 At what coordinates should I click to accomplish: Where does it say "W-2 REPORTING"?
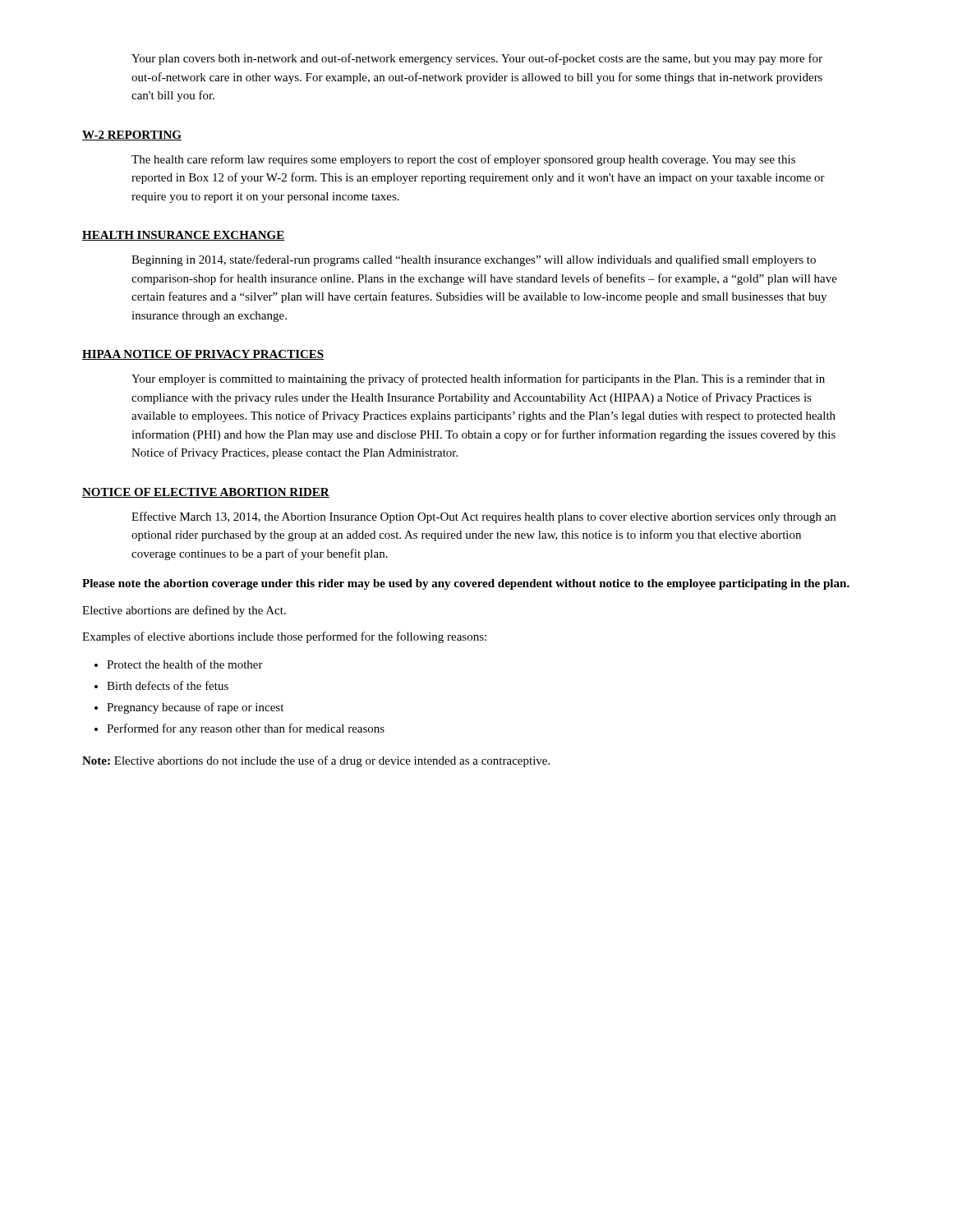(132, 134)
